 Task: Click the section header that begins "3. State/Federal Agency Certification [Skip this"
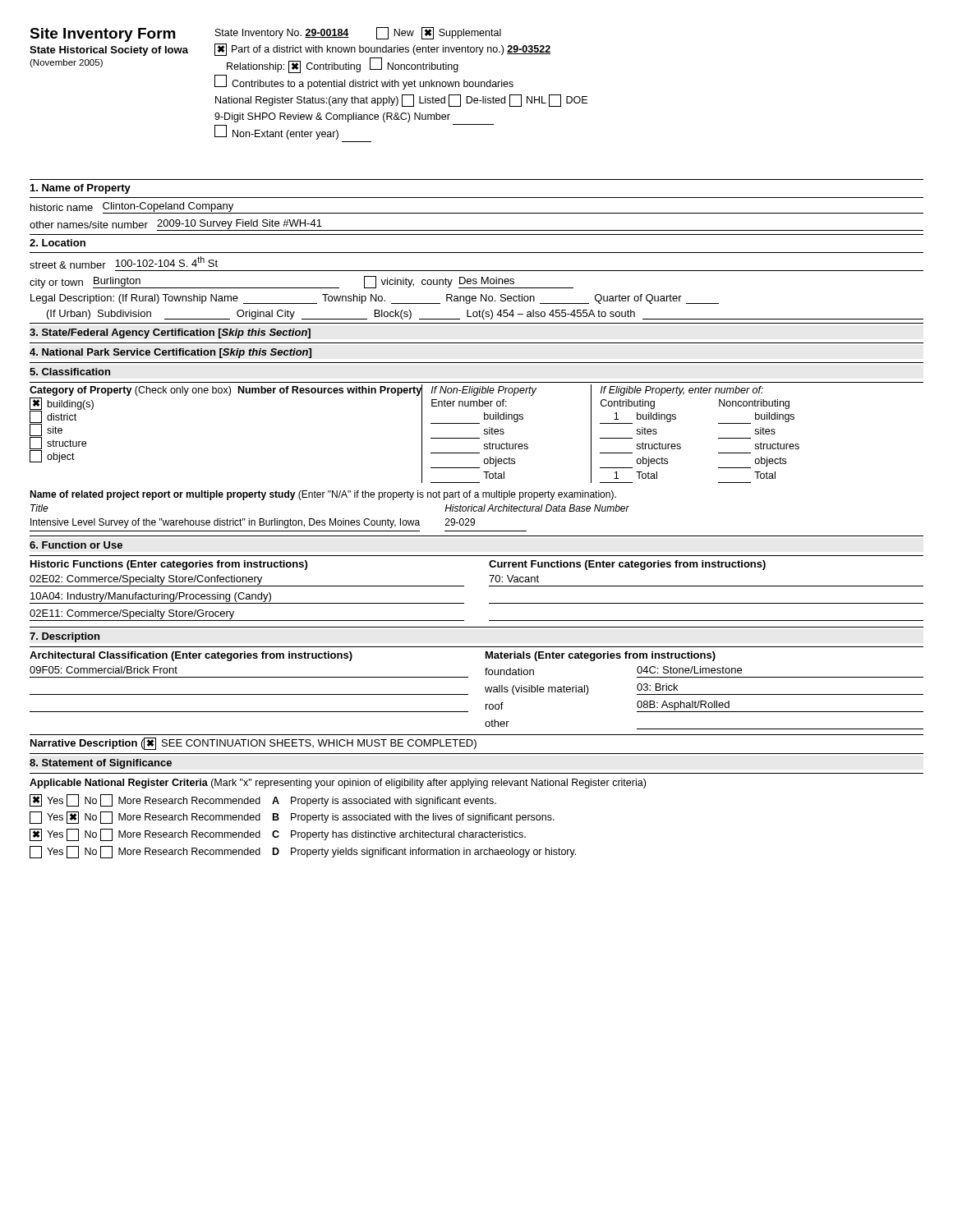click(170, 333)
